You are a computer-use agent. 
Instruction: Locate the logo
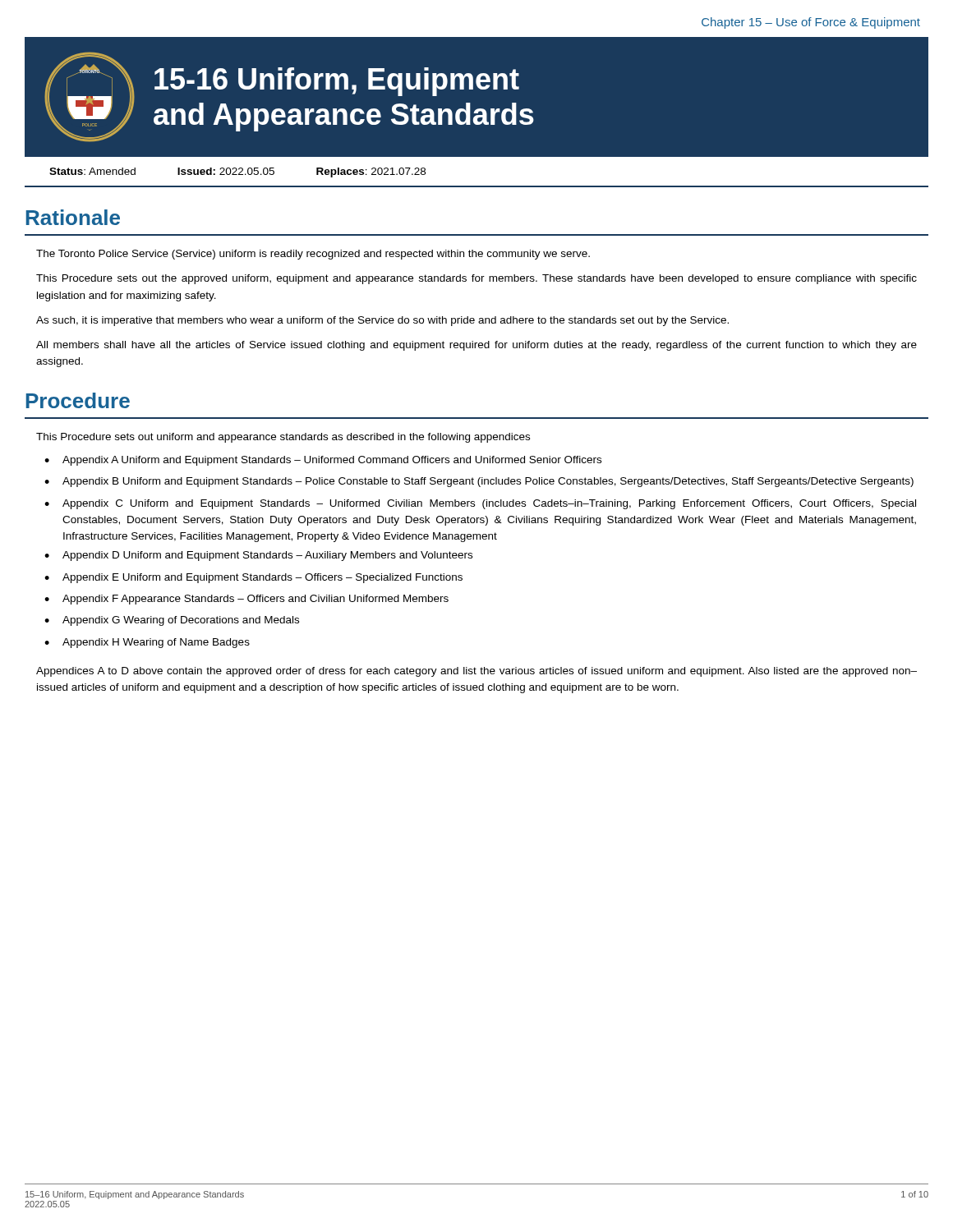coord(90,97)
